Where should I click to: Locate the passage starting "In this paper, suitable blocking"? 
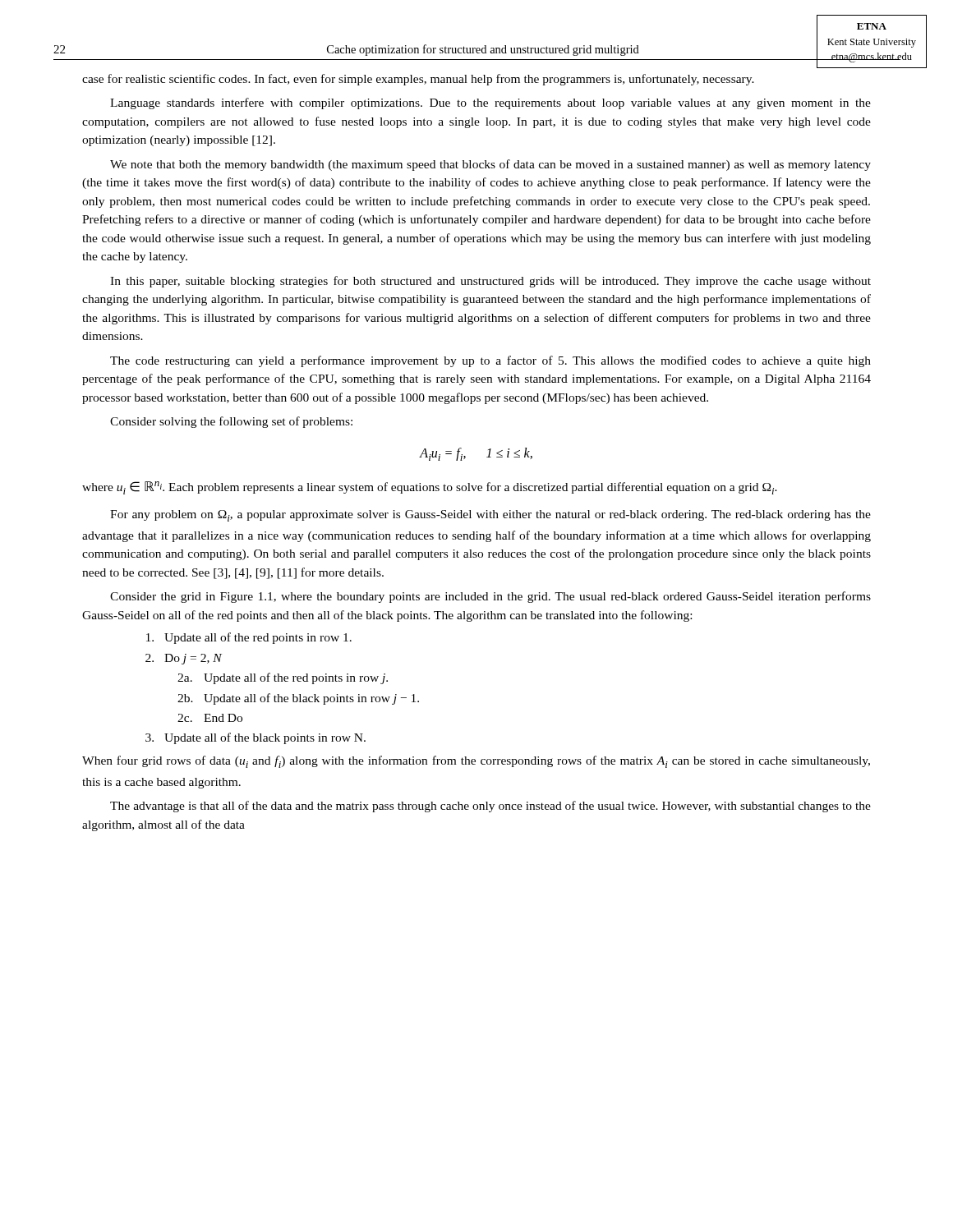[x=476, y=309]
